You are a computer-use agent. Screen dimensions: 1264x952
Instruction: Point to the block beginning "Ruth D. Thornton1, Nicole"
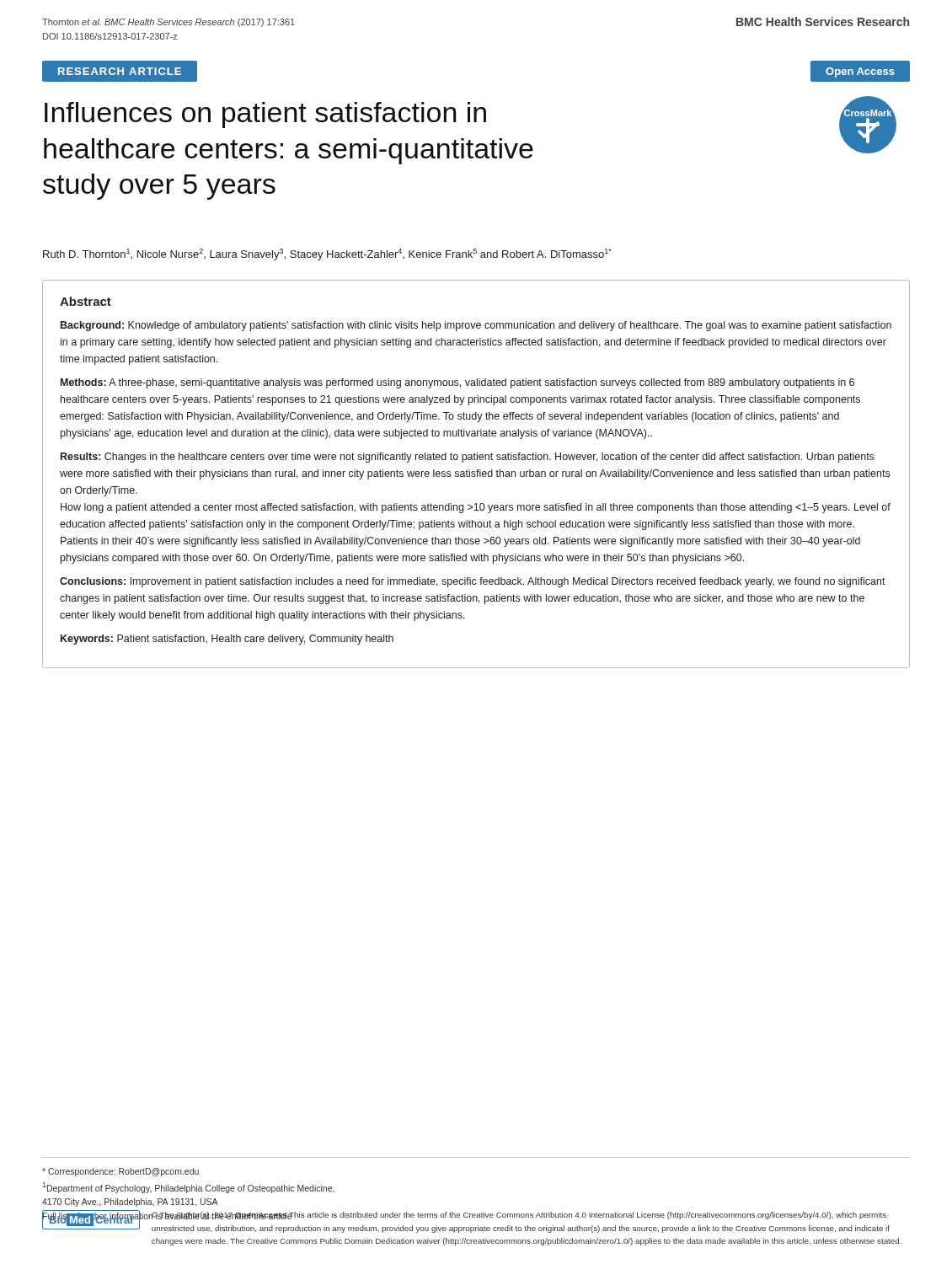327,254
